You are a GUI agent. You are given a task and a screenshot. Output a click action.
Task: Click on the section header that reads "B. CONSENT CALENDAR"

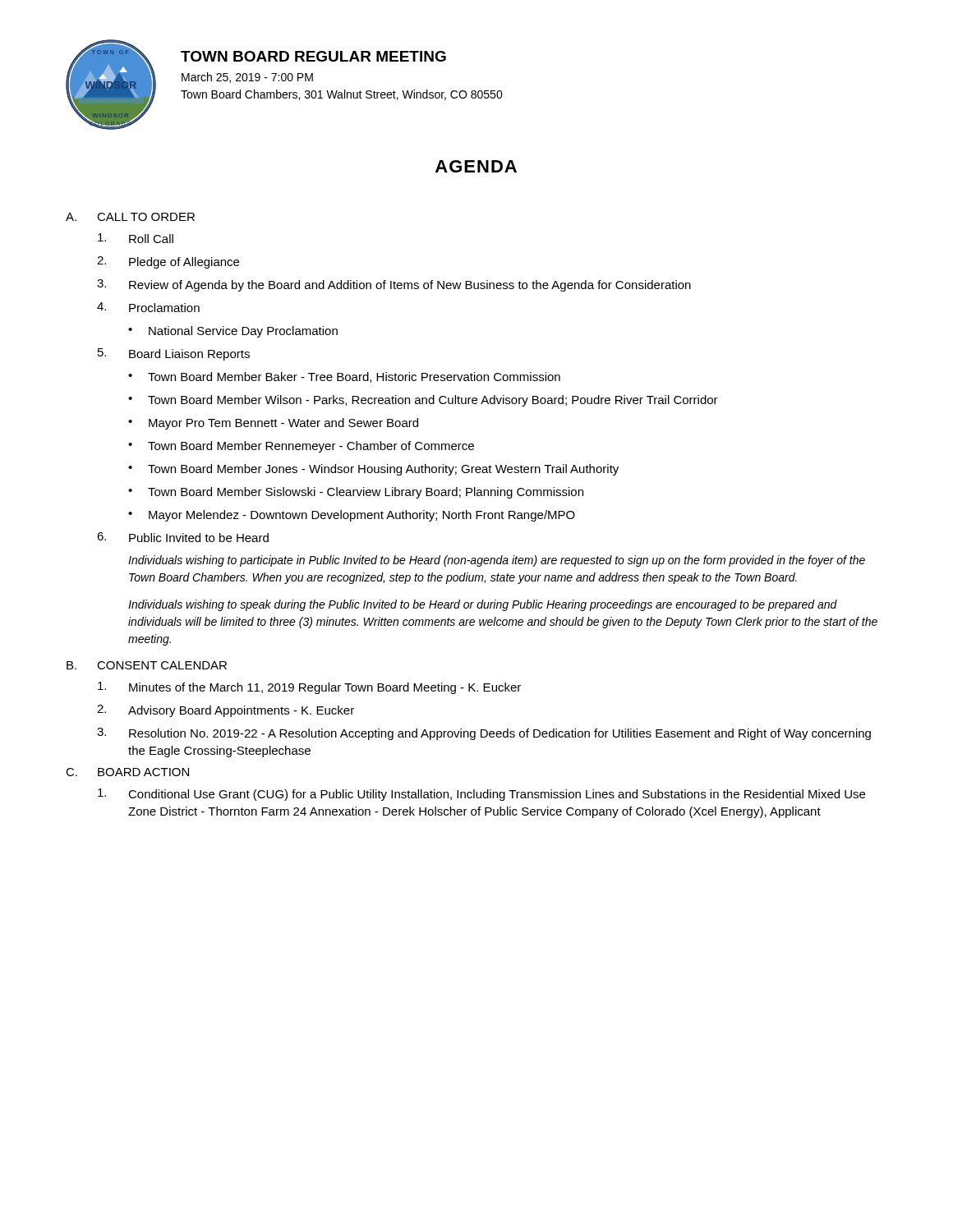click(147, 665)
